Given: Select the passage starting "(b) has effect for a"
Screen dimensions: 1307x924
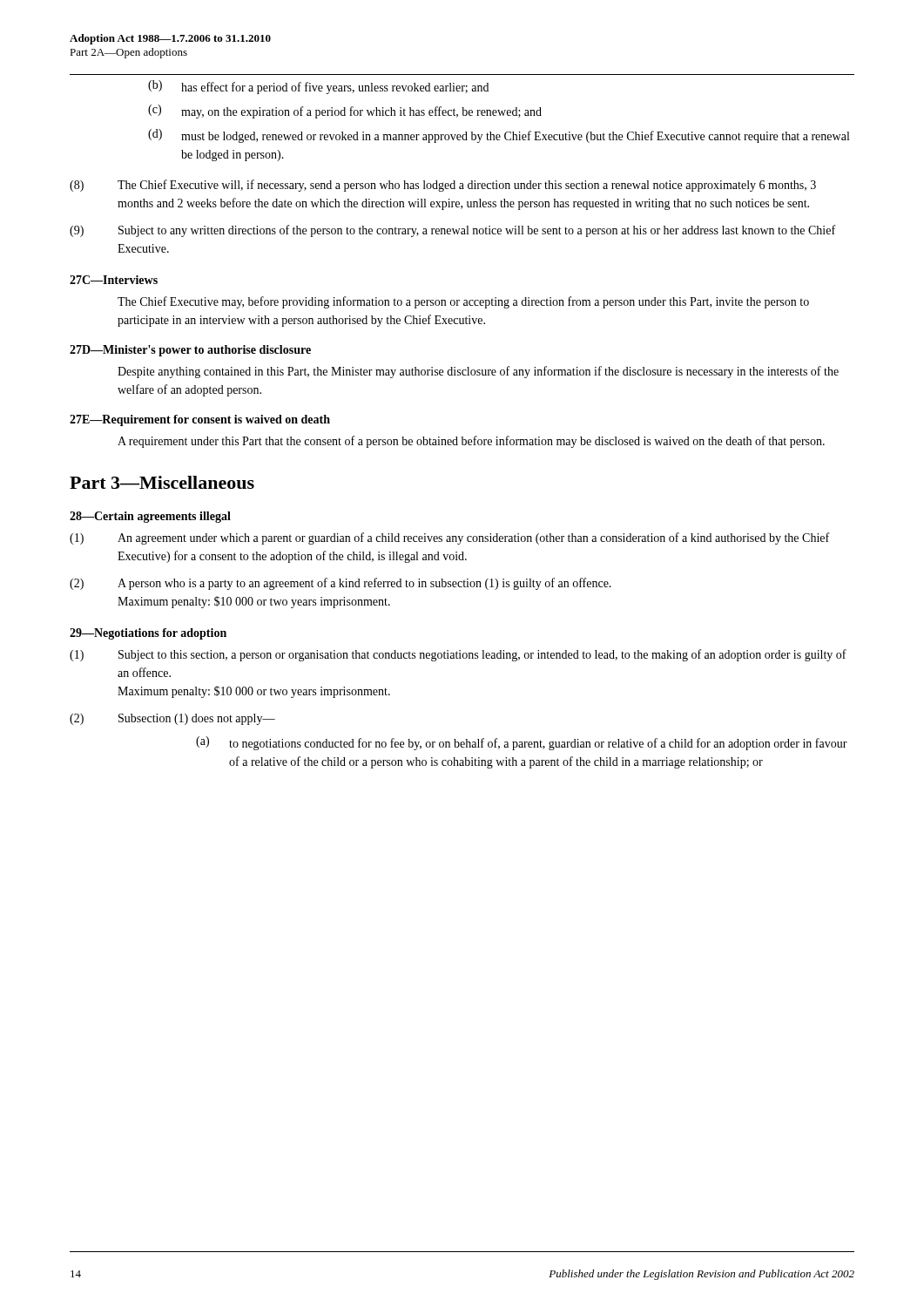Looking at the screenshot, I should click(x=318, y=87).
